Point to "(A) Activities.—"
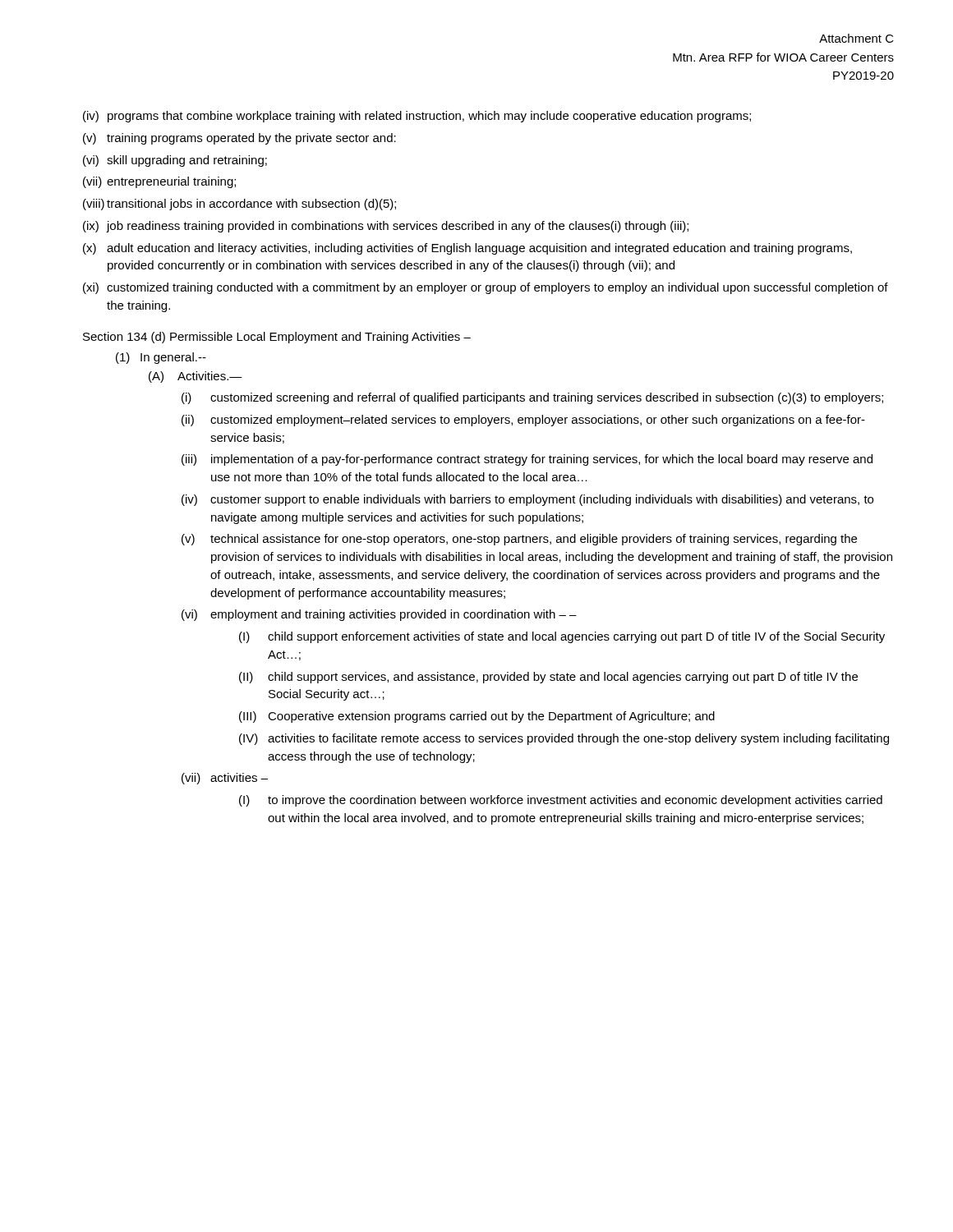This screenshot has width=953, height=1232. pos(196,377)
